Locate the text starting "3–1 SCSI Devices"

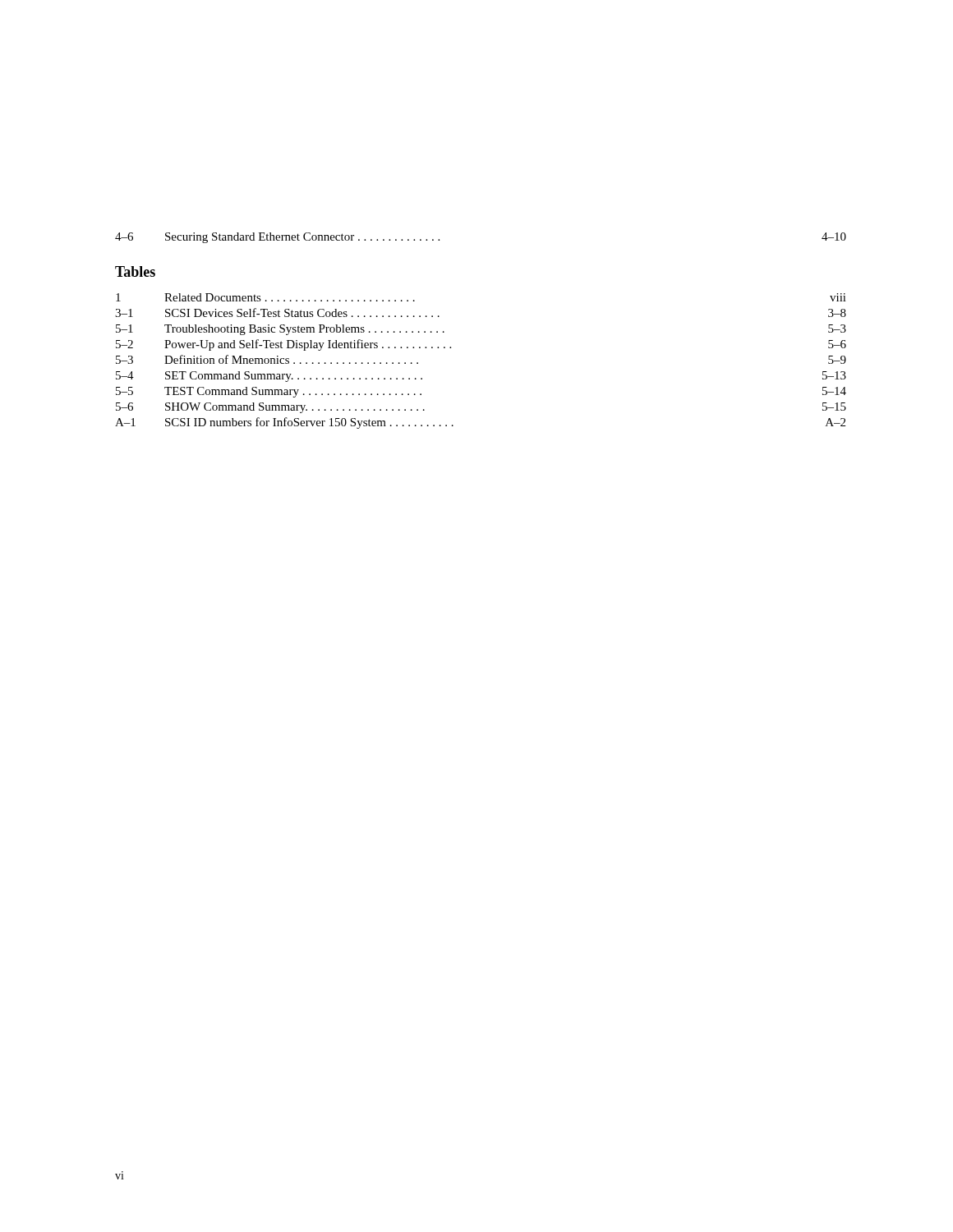click(120, 313)
